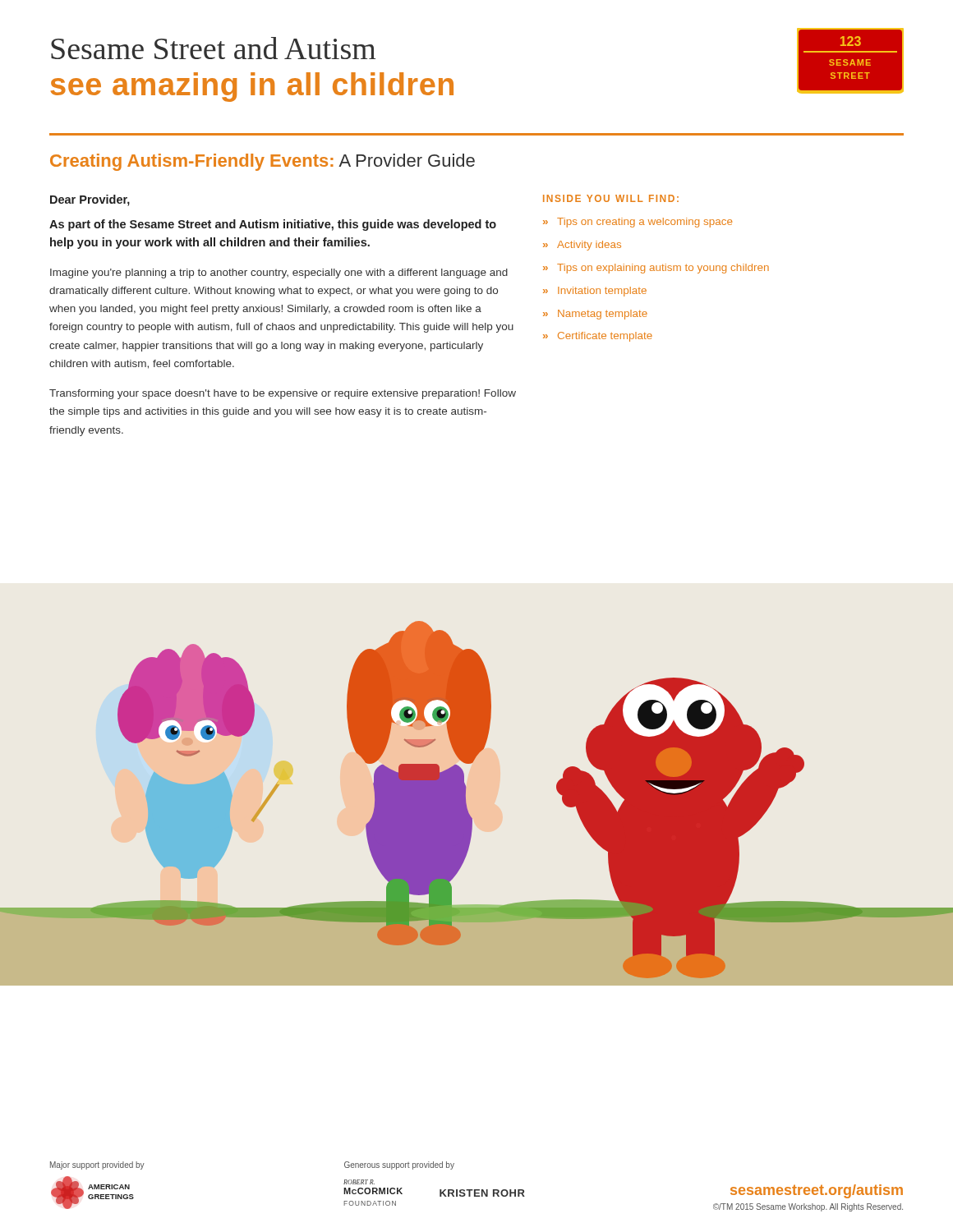953x1232 pixels.
Task: Find the element starting "» Activity ideas"
Action: coord(582,245)
